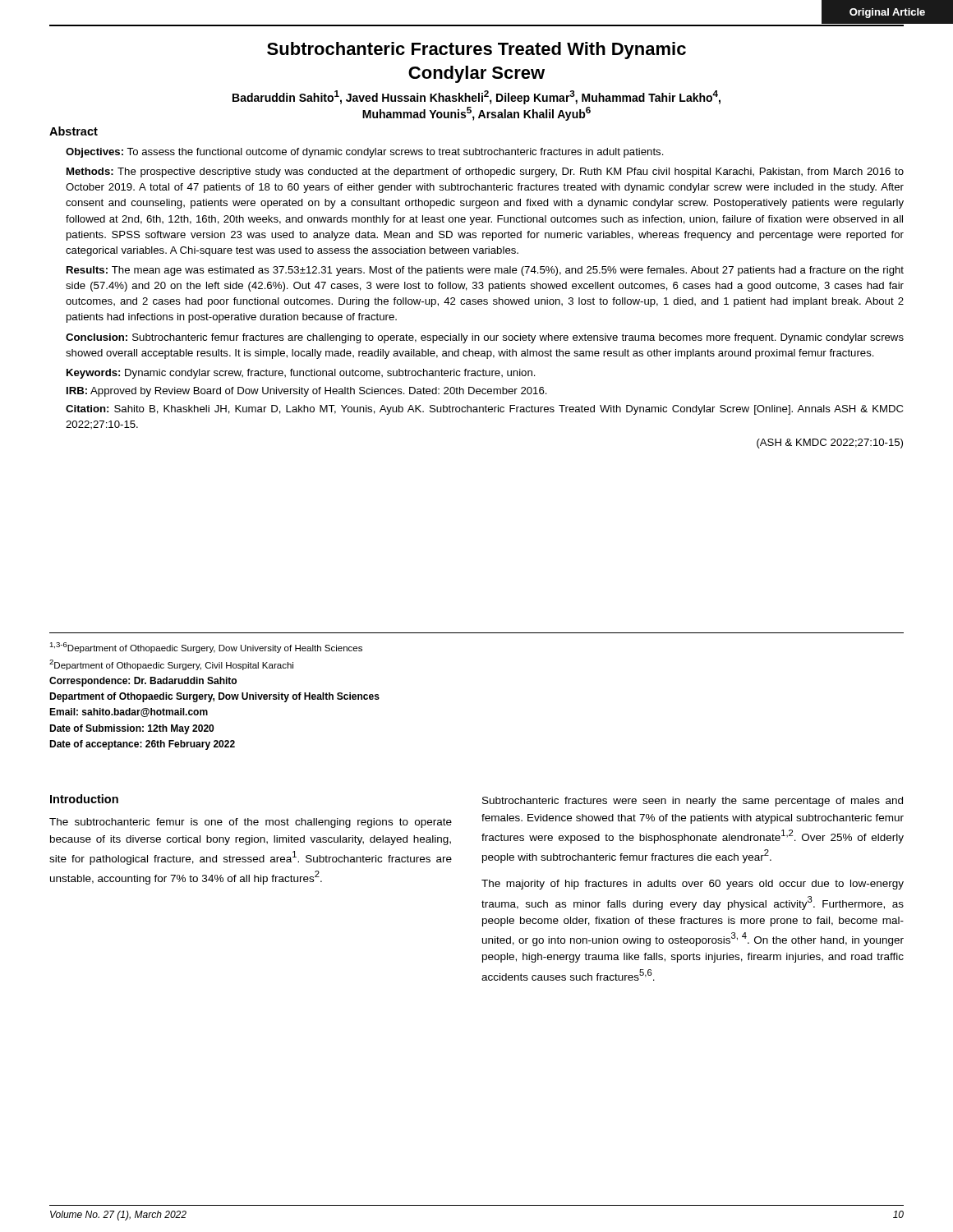This screenshot has width=953, height=1232.
Task: Find the region starting "(ASH & KMDC 2022;27:10-15)"
Action: [x=830, y=443]
